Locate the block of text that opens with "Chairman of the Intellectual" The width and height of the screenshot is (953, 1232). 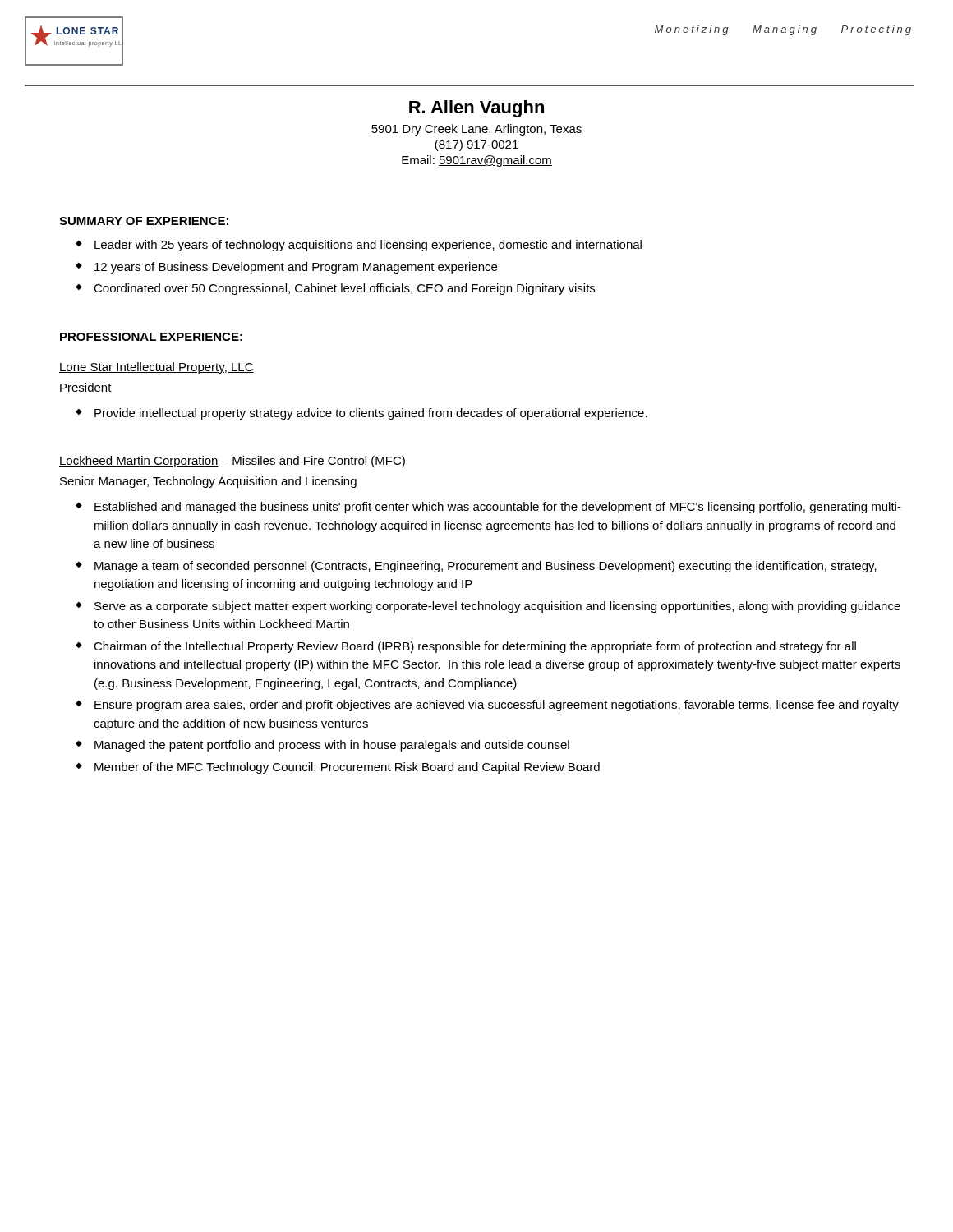click(x=497, y=664)
